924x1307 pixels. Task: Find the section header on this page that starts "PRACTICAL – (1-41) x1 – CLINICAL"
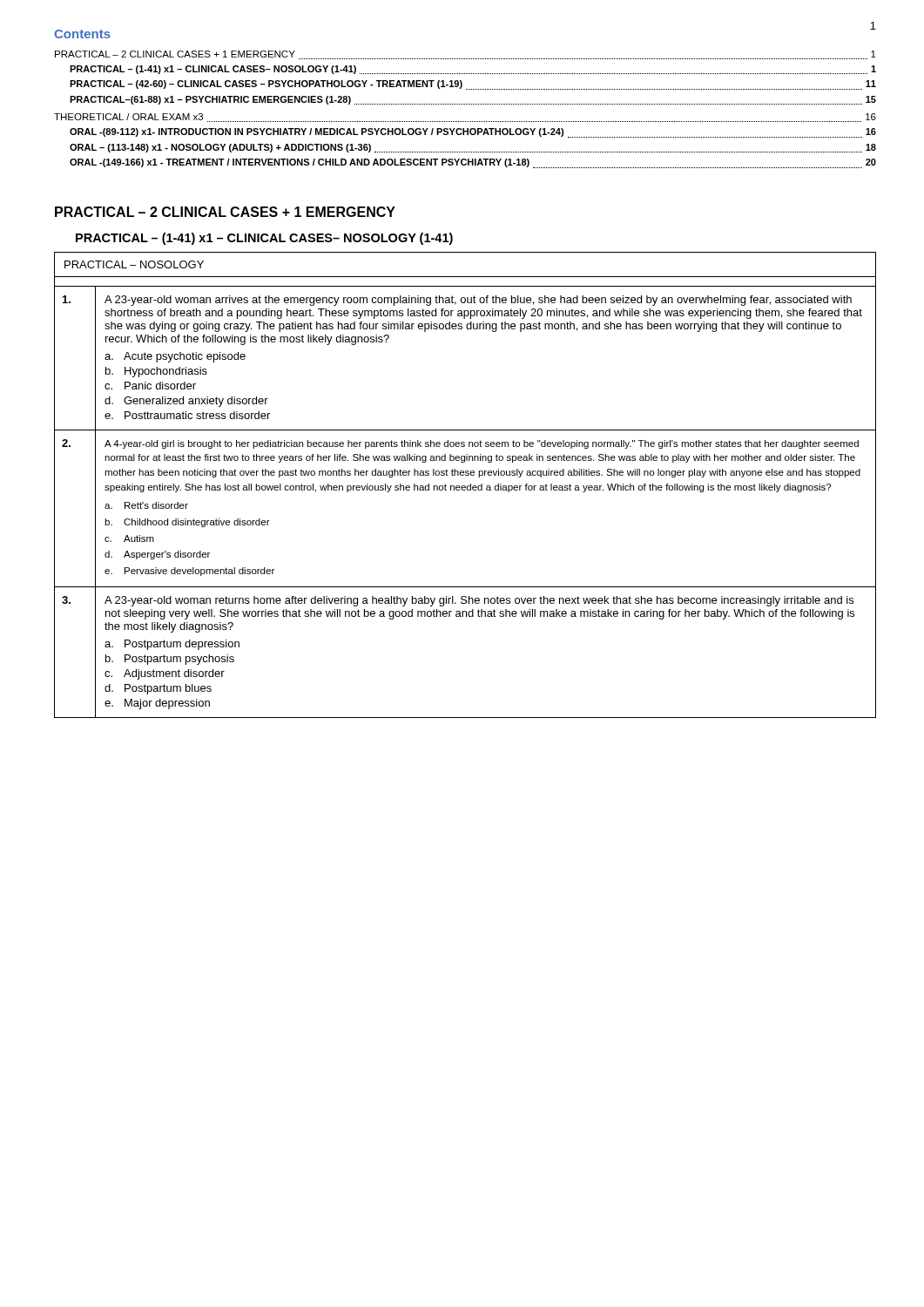264,237
